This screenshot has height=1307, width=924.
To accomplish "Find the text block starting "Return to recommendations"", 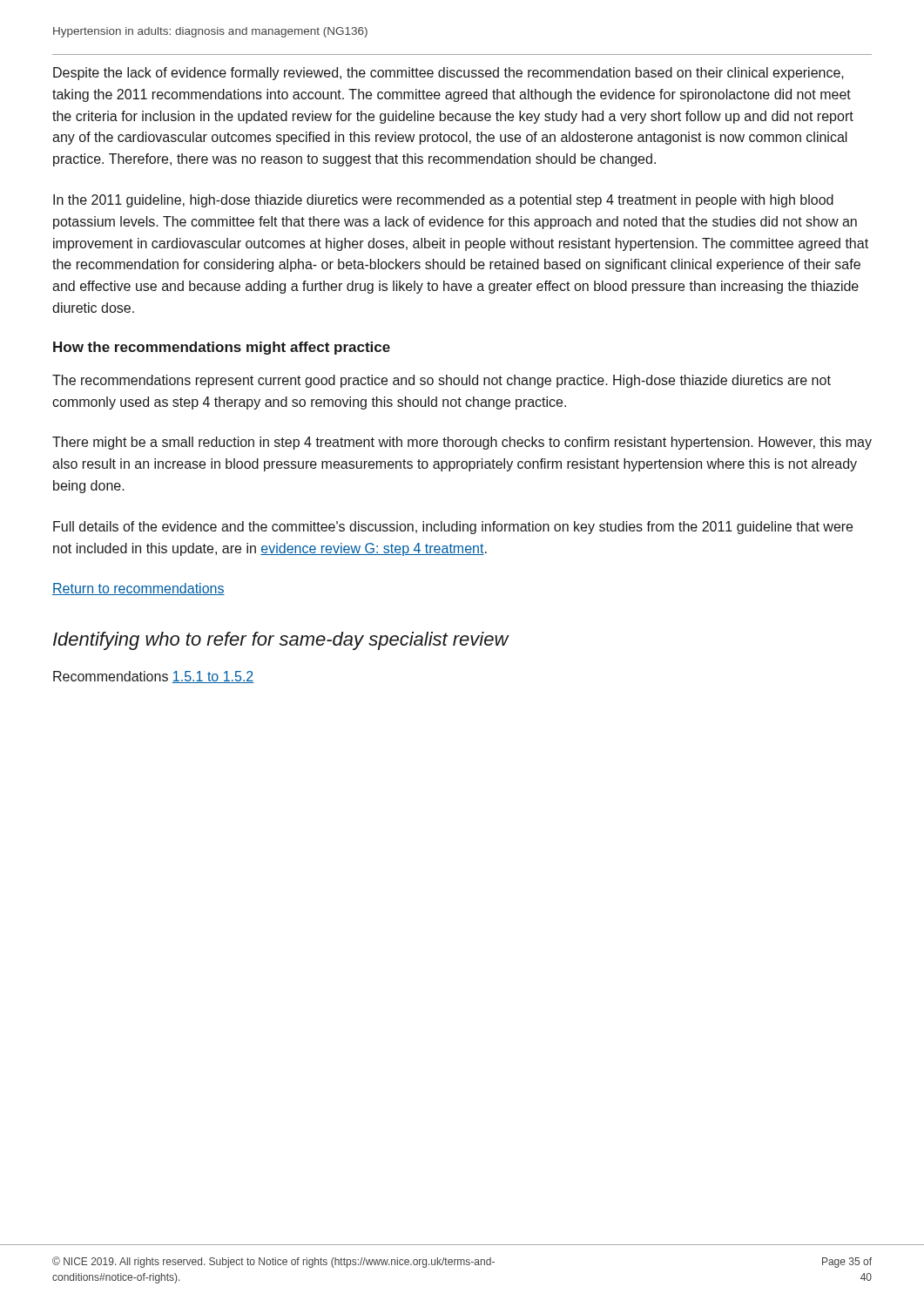I will [x=138, y=589].
